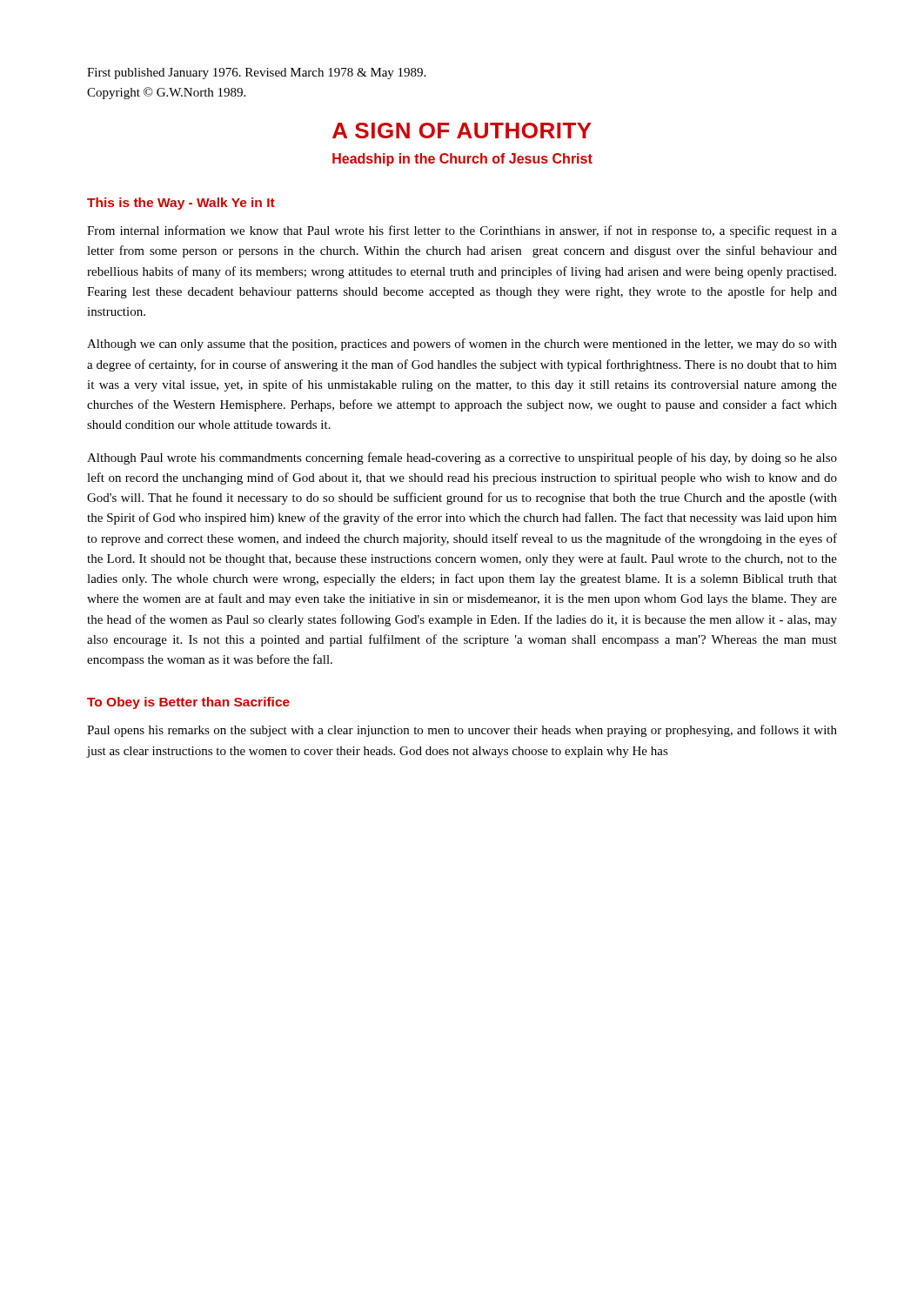Locate the text block that reads "First published January"
924x1305 pixels.
(257, 82)
